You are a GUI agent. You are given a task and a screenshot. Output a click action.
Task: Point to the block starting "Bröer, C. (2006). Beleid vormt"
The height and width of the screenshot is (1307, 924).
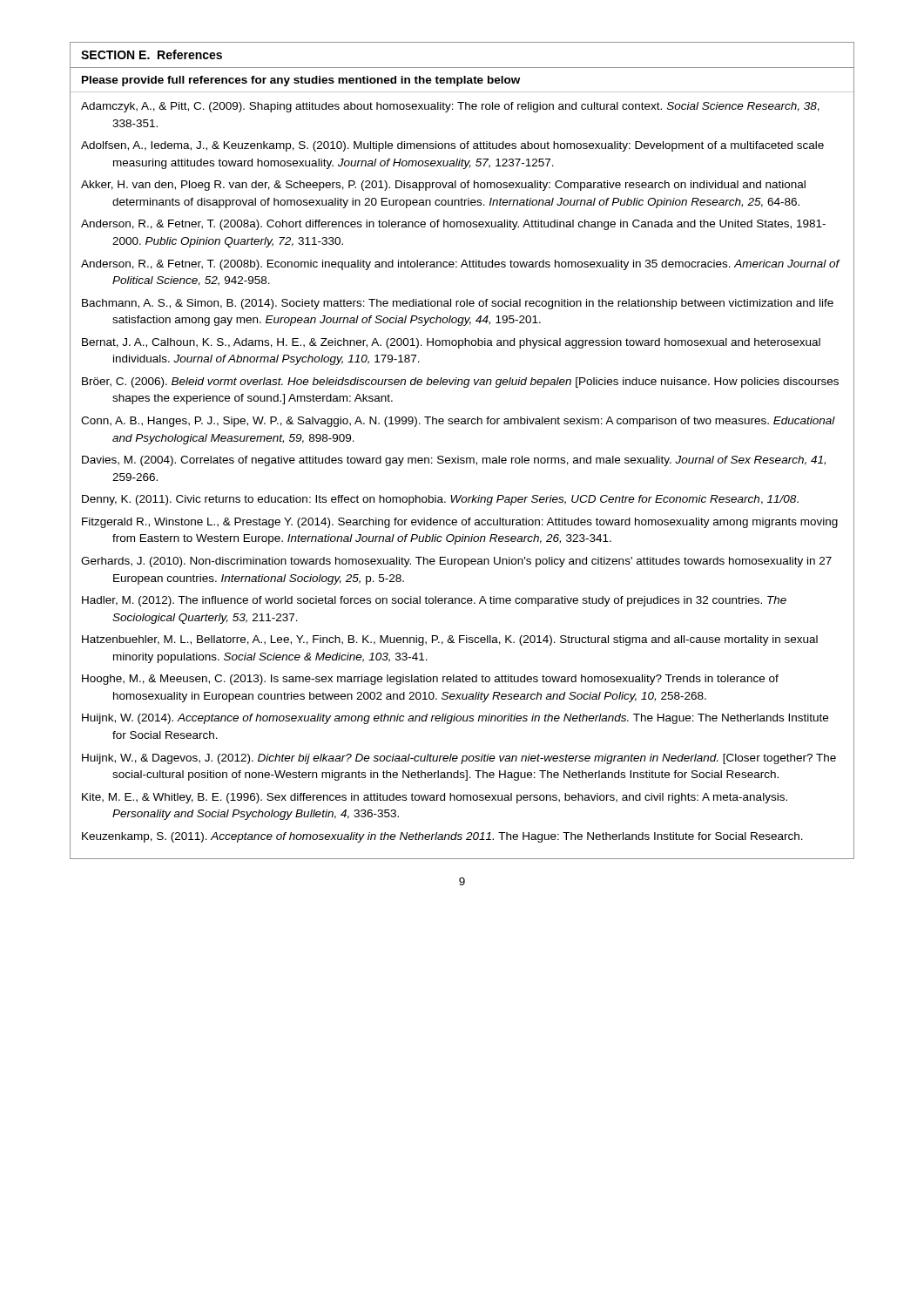[460, 390]
